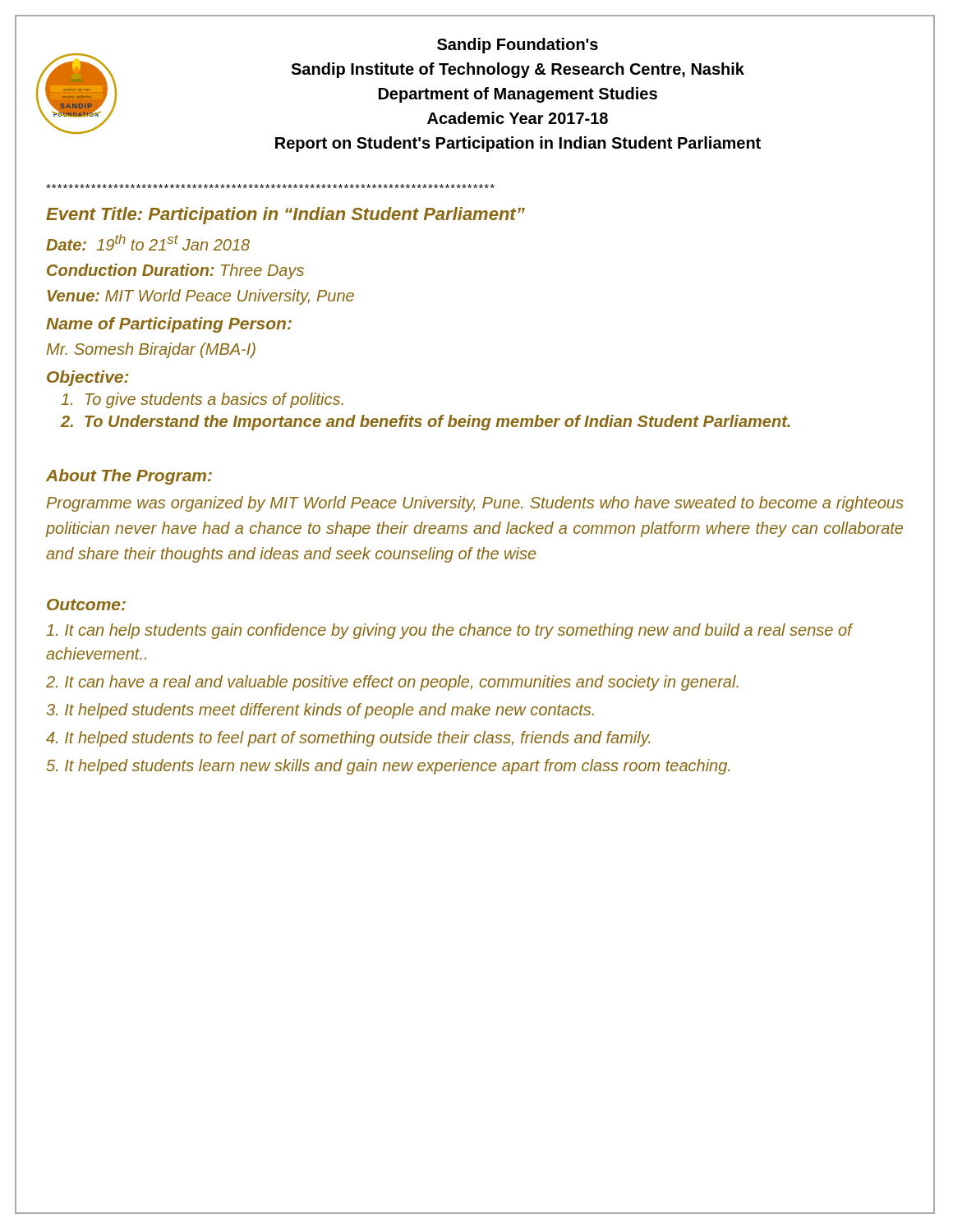Find the text with the text "Mr. Somesh Birajdar (MBA-I)"
The image size is (953, 1232).
point(151,349)
